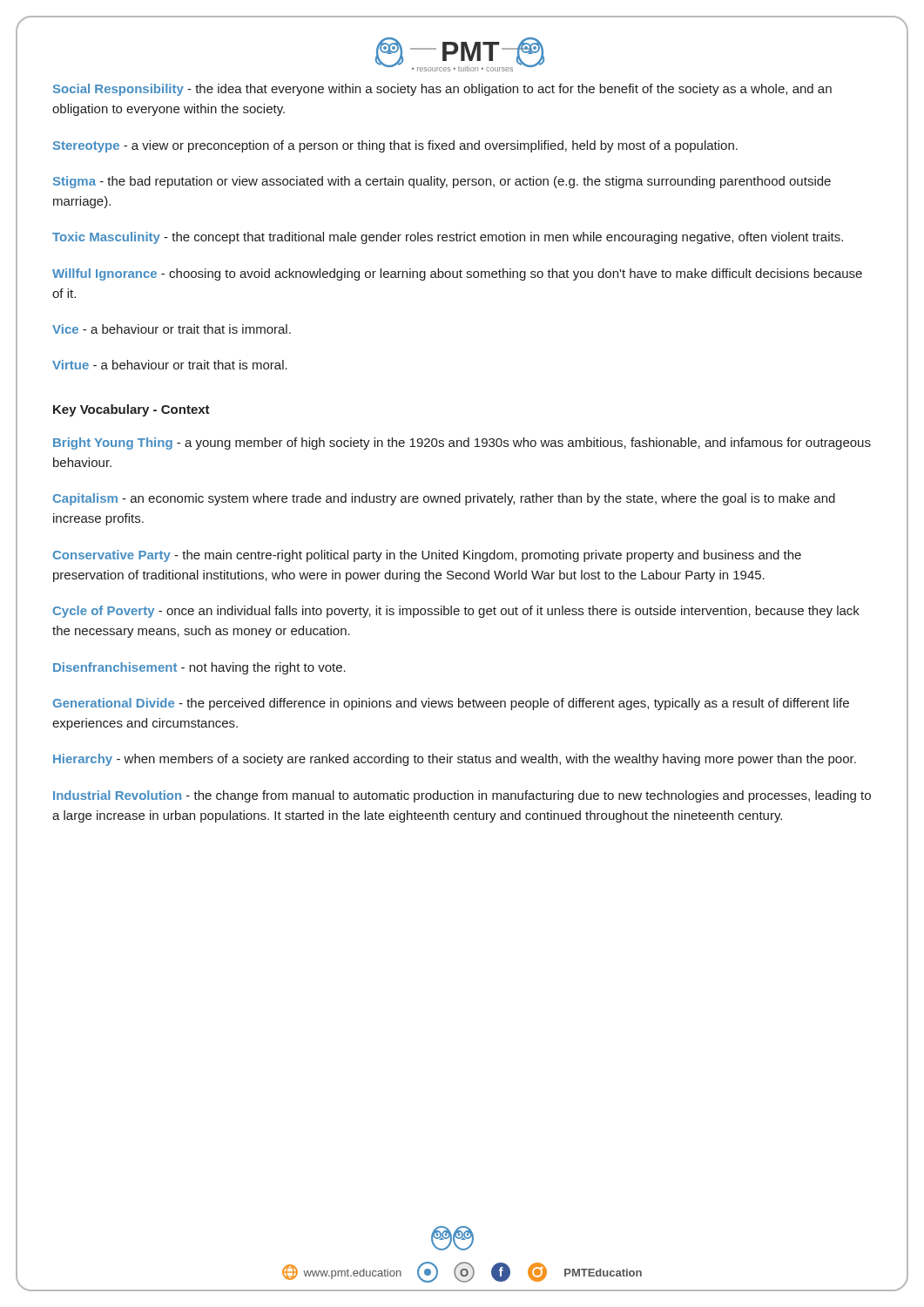Click on the text block starting "Generational Divide - the perceived difference in opinions"
Screen dimensions: 1307x924
tap(451, 713)
